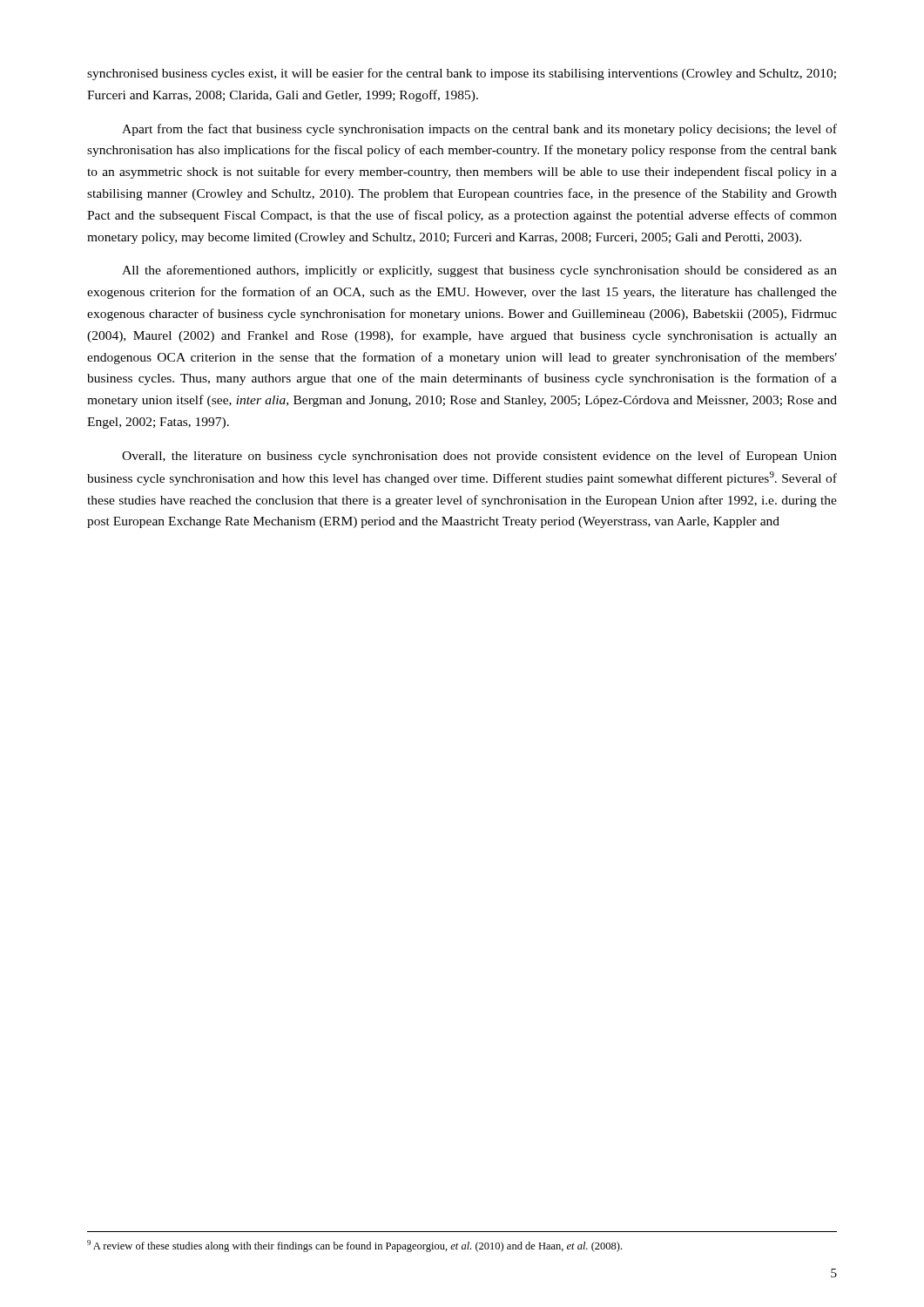Find the text block that says "Overall, the literature on"
Viewport: 924px width, 1307px height.
click(x=462, y=488)
